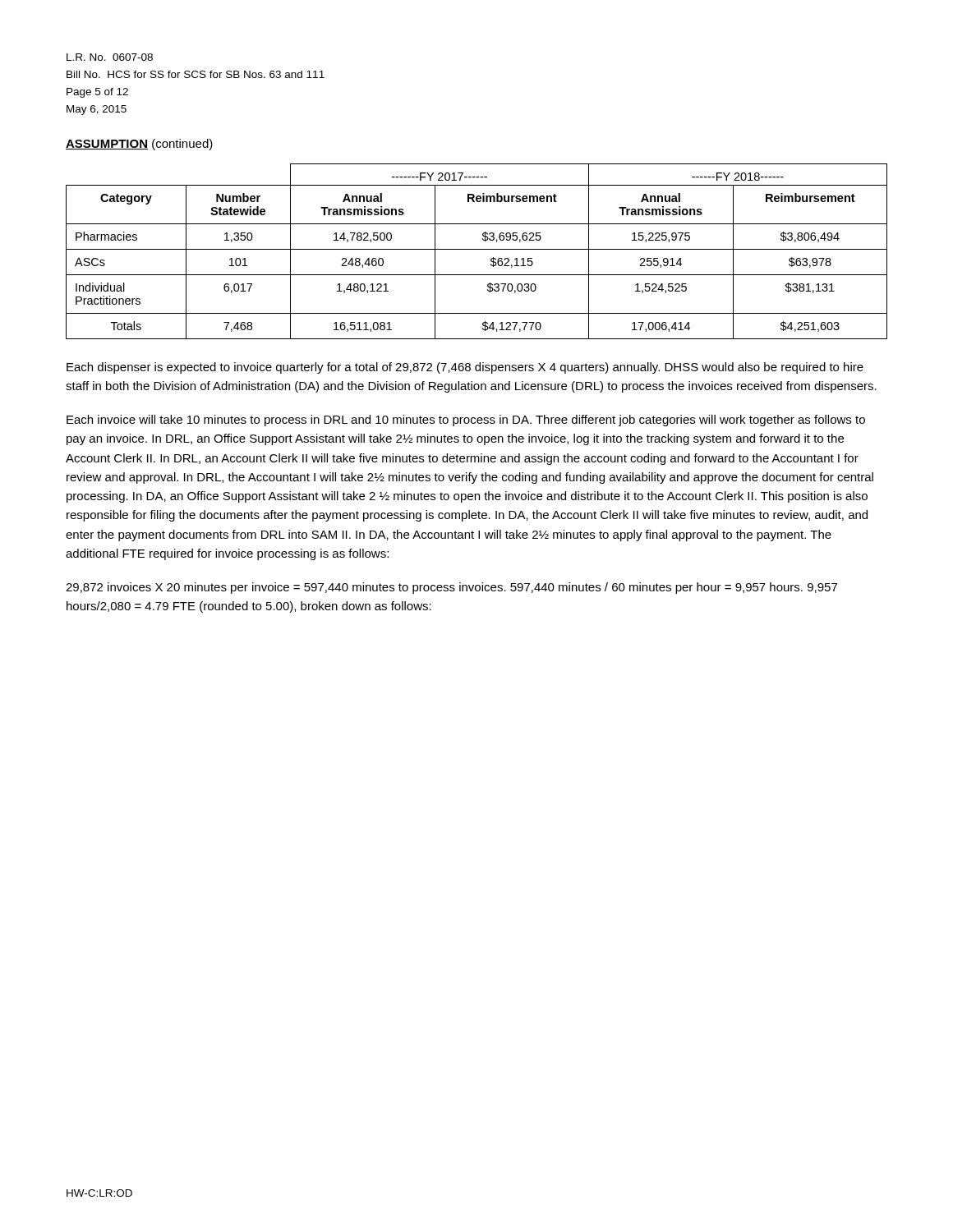
Task: Locate the block starting "Each invoice will"
Action: 470,486
